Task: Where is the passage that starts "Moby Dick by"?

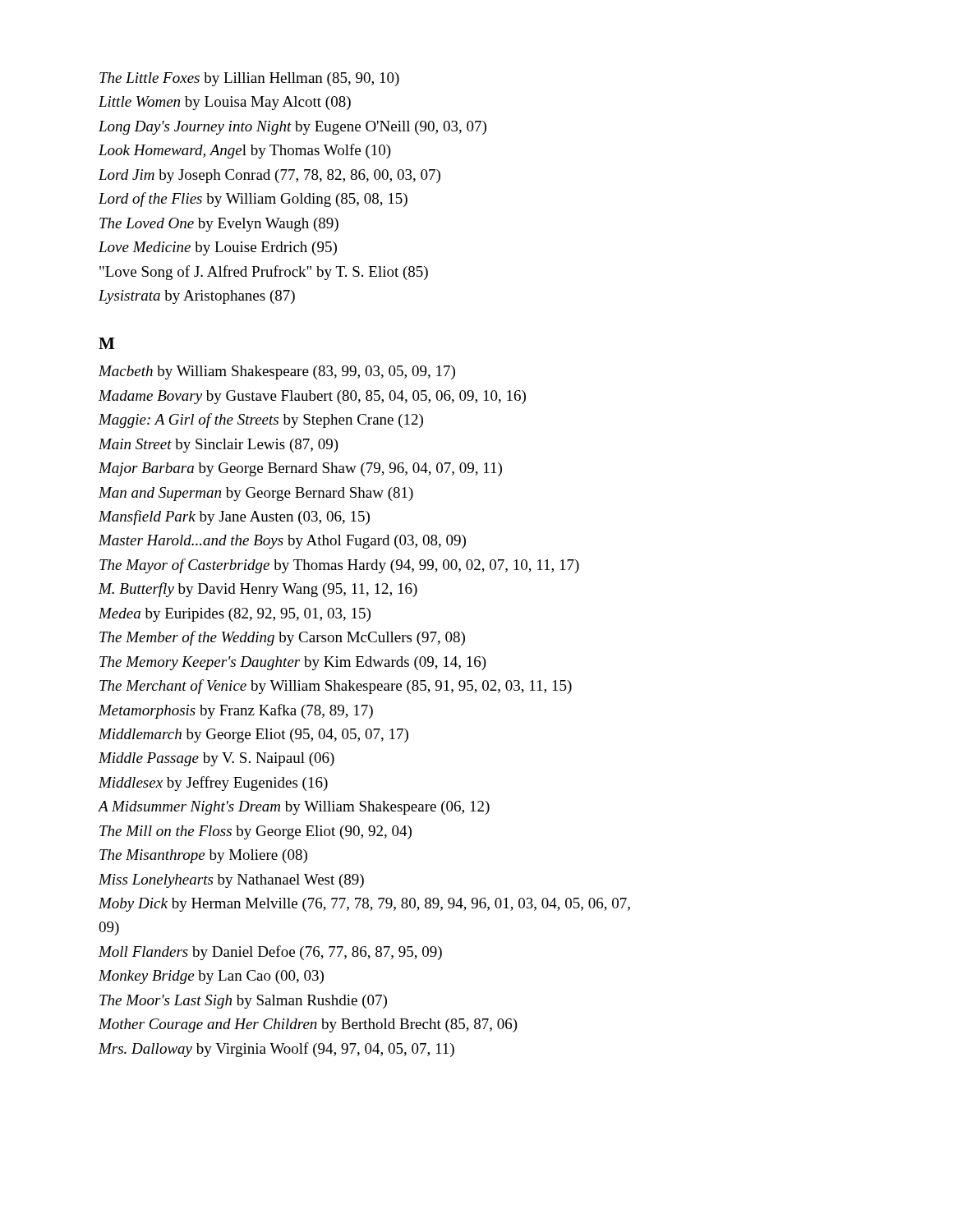Action: [x=365, y=915]
